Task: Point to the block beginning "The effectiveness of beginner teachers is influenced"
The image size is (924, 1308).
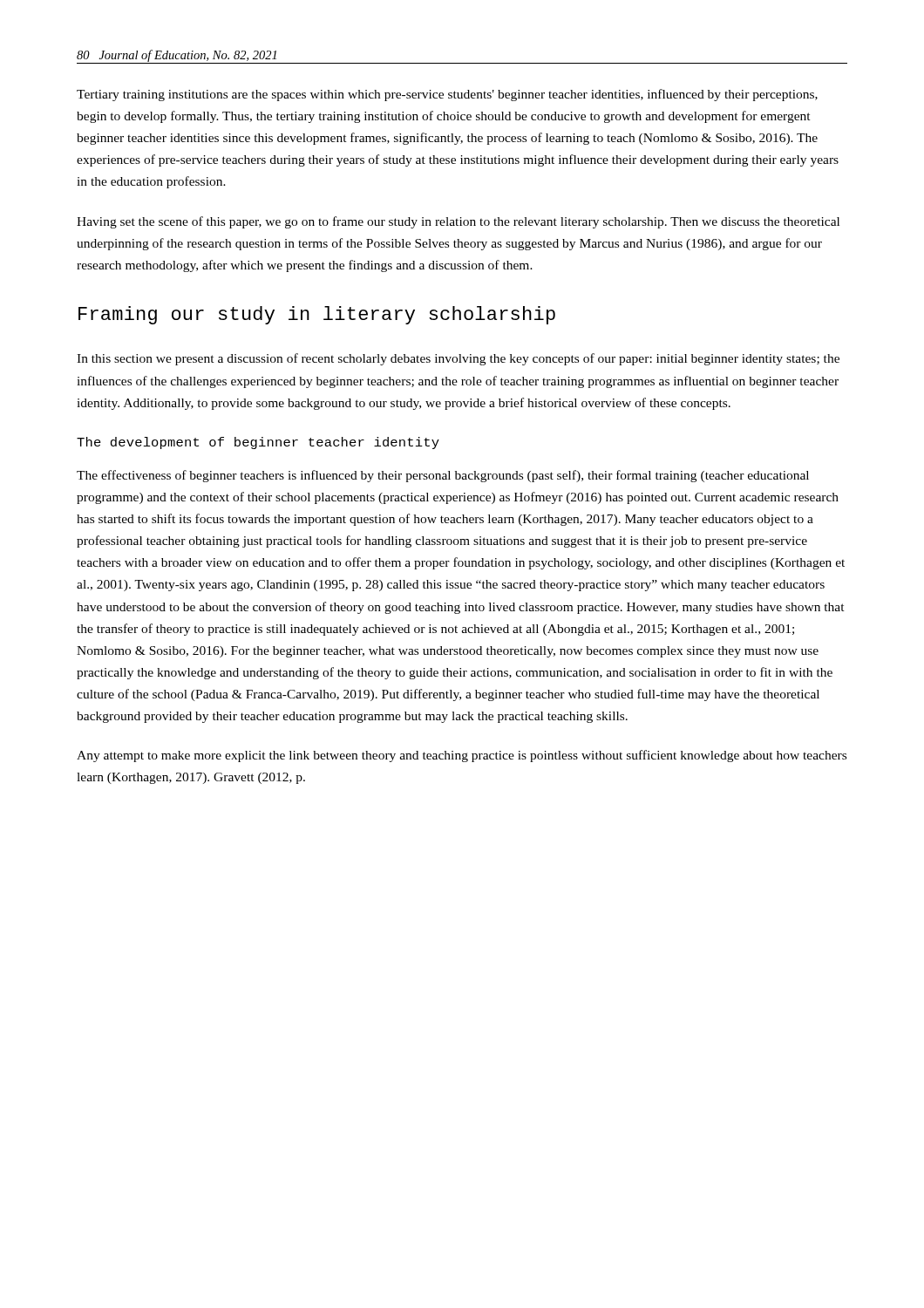Action: (x=461, y=595)
